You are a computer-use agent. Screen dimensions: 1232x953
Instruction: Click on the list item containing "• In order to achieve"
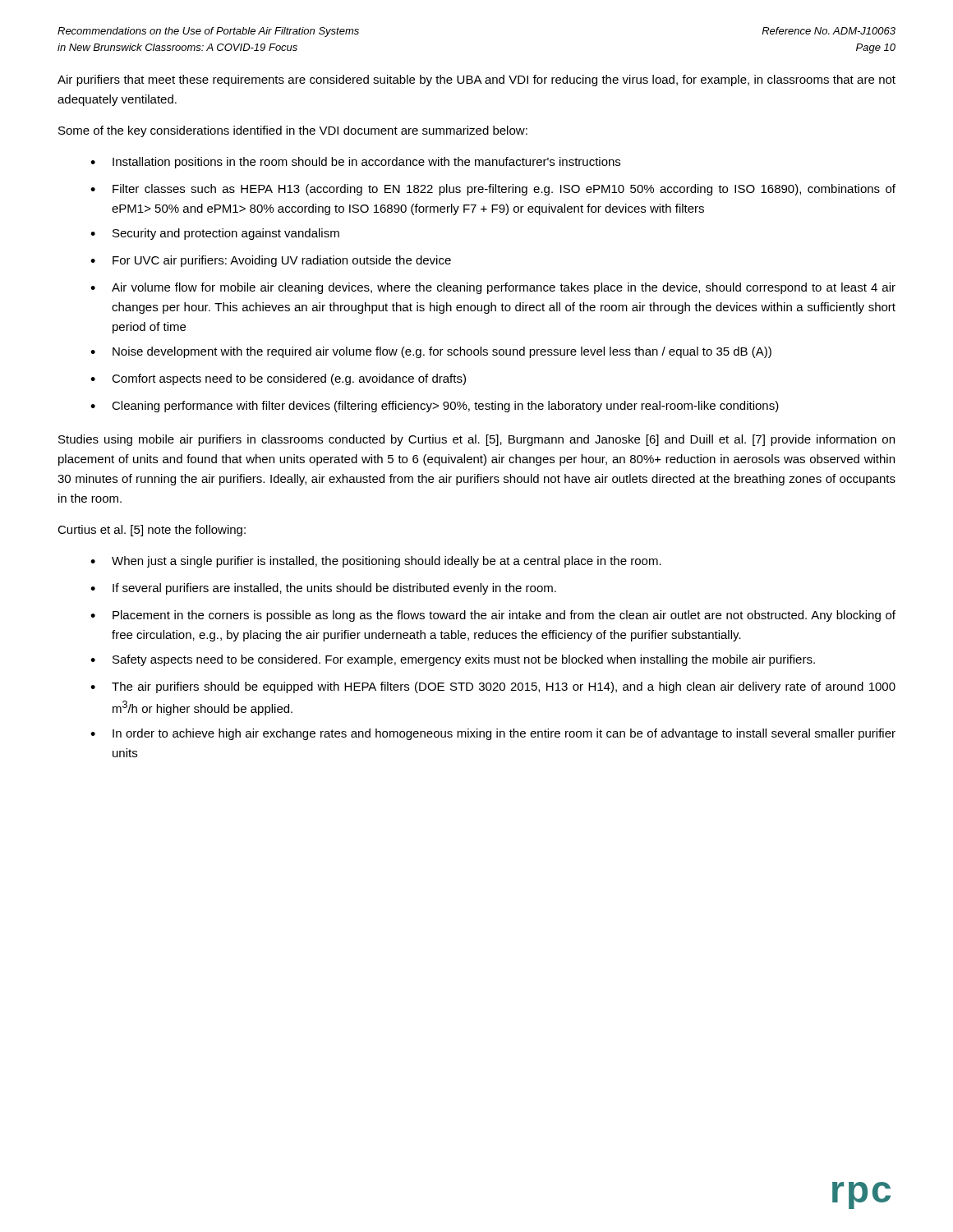pyautogui.click(x=493, y=743)
